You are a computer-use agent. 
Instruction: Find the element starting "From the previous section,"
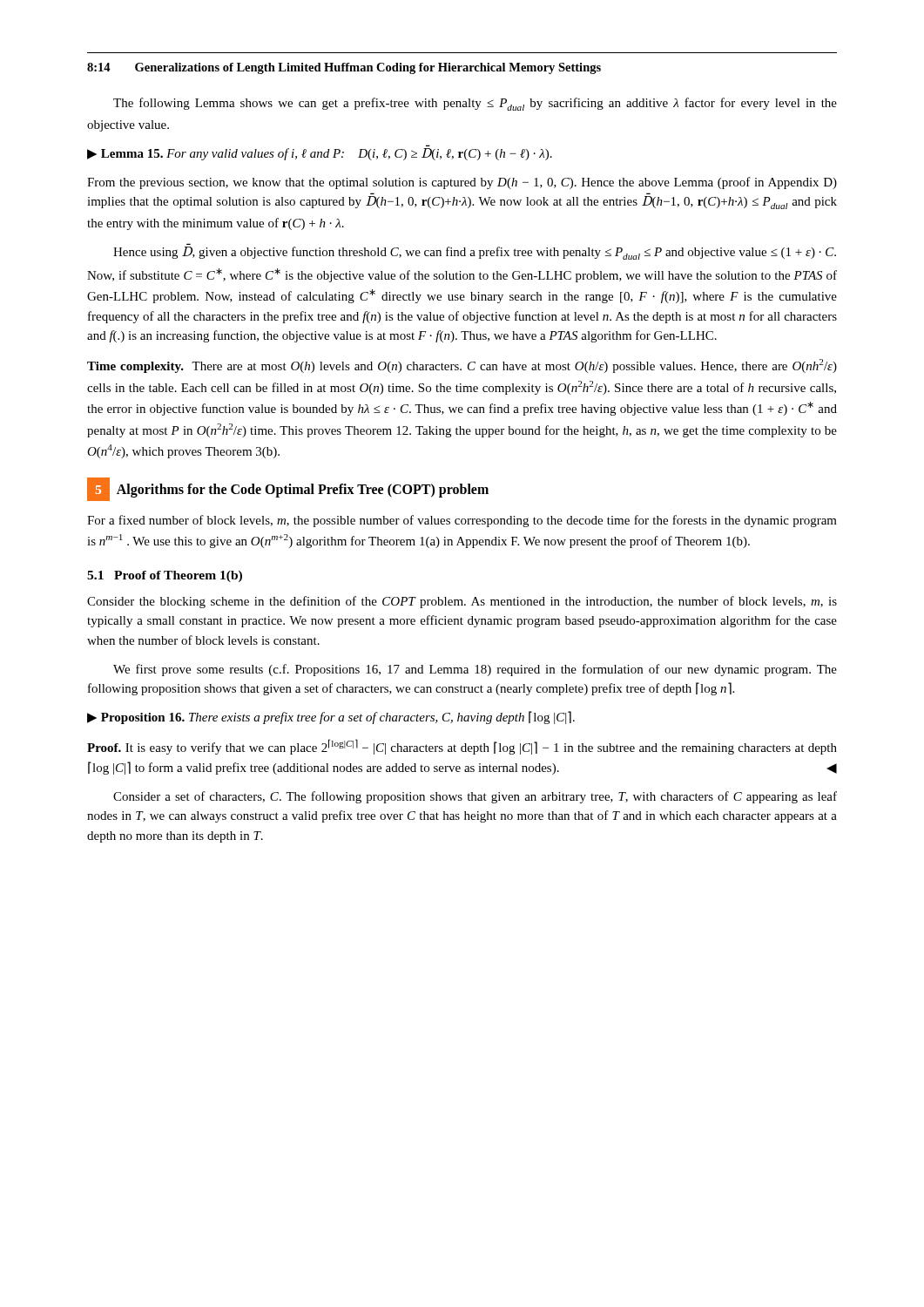(x=462, y=203)
